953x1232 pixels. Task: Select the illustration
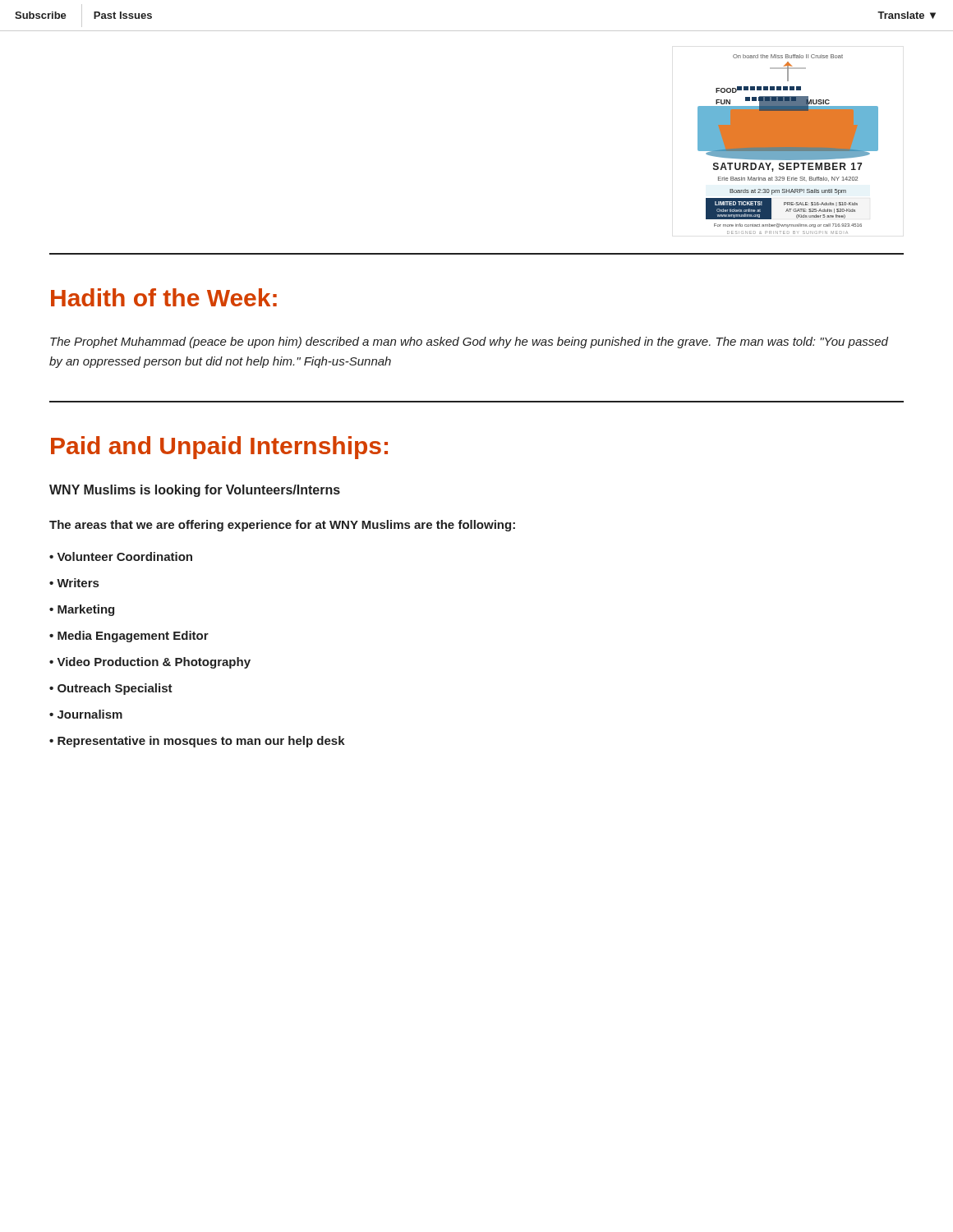point(476,139)
